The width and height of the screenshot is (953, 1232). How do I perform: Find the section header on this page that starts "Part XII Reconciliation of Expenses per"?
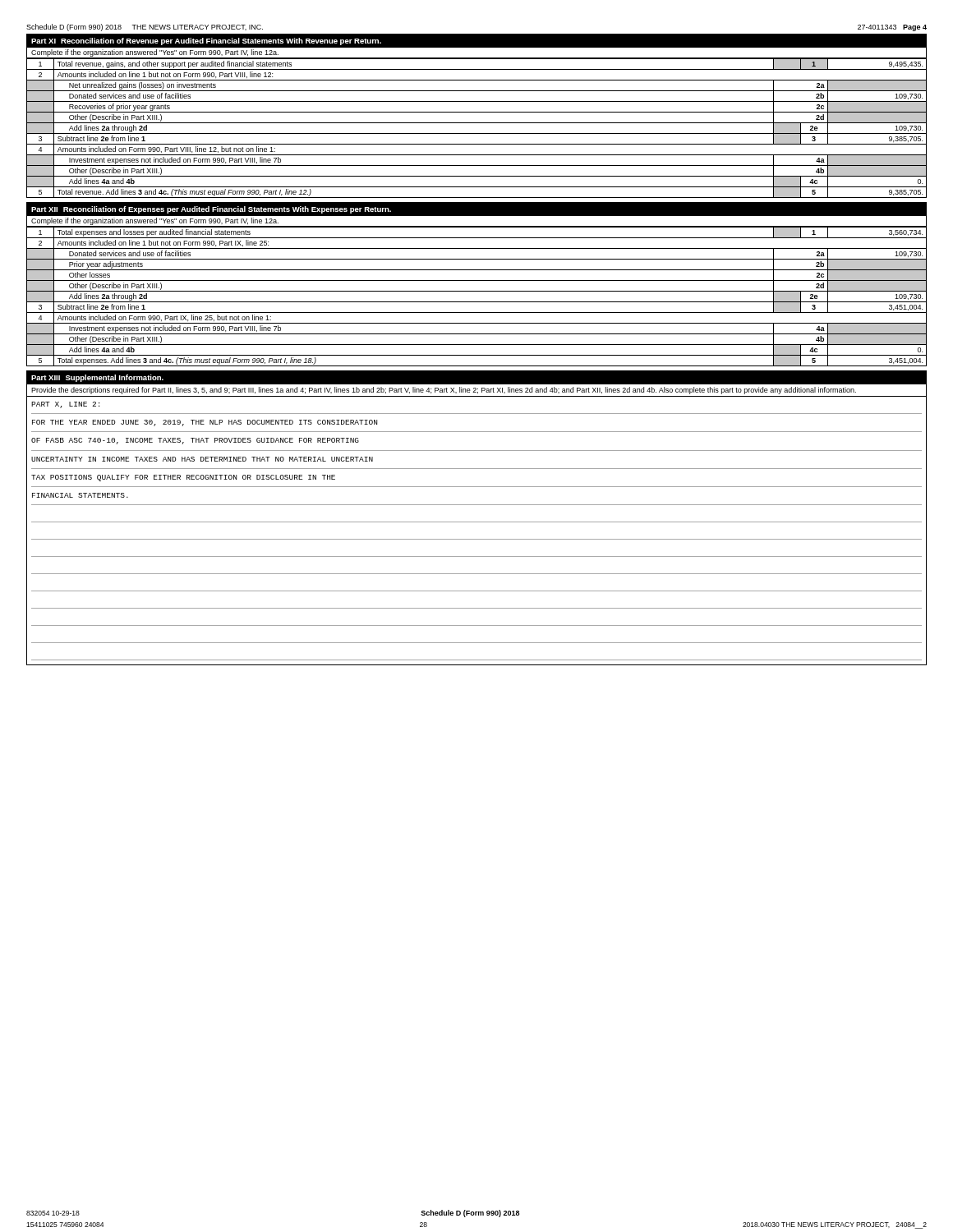pos(211,209)
